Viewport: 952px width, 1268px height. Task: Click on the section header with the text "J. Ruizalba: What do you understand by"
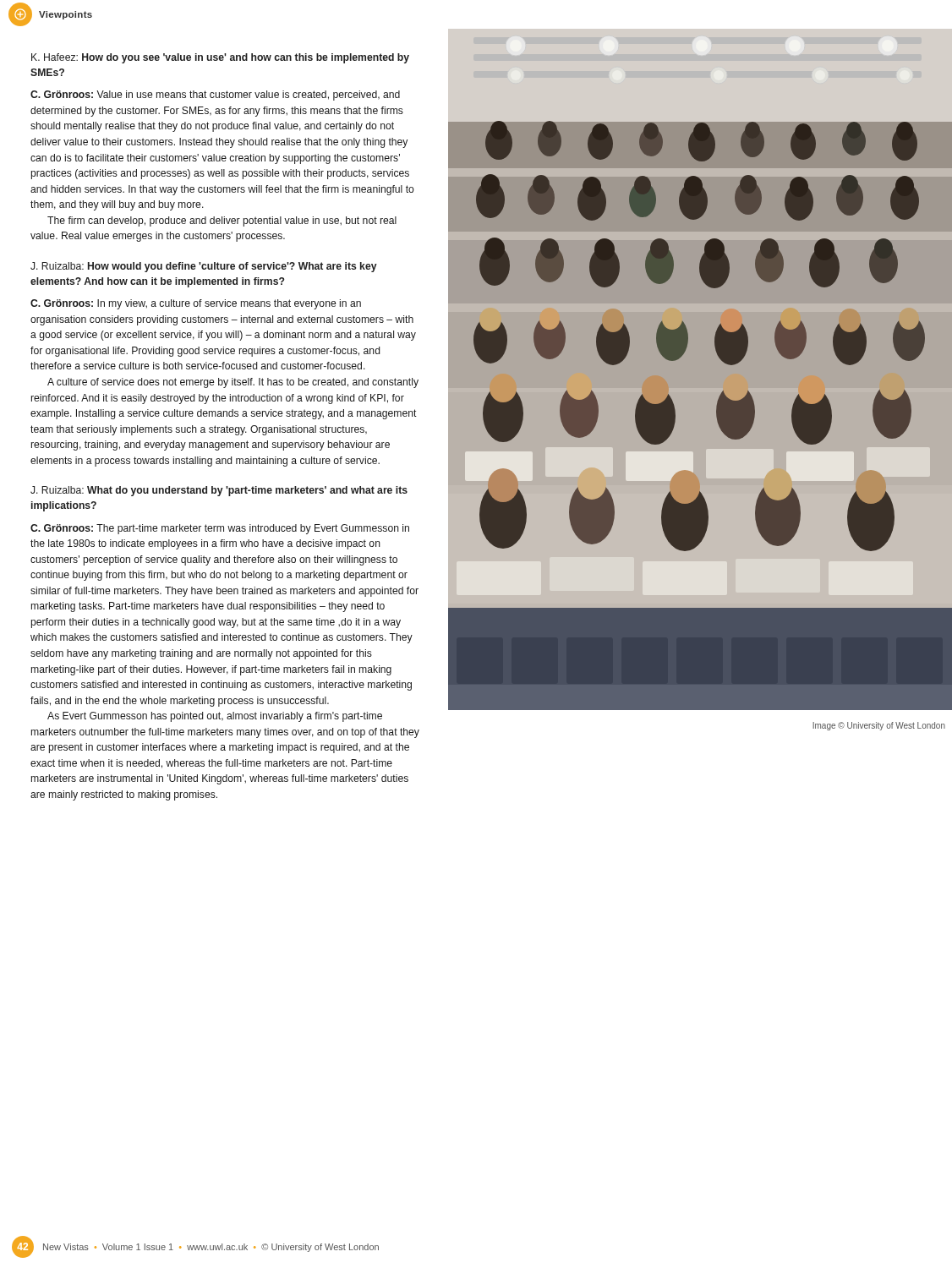[225, 499]
